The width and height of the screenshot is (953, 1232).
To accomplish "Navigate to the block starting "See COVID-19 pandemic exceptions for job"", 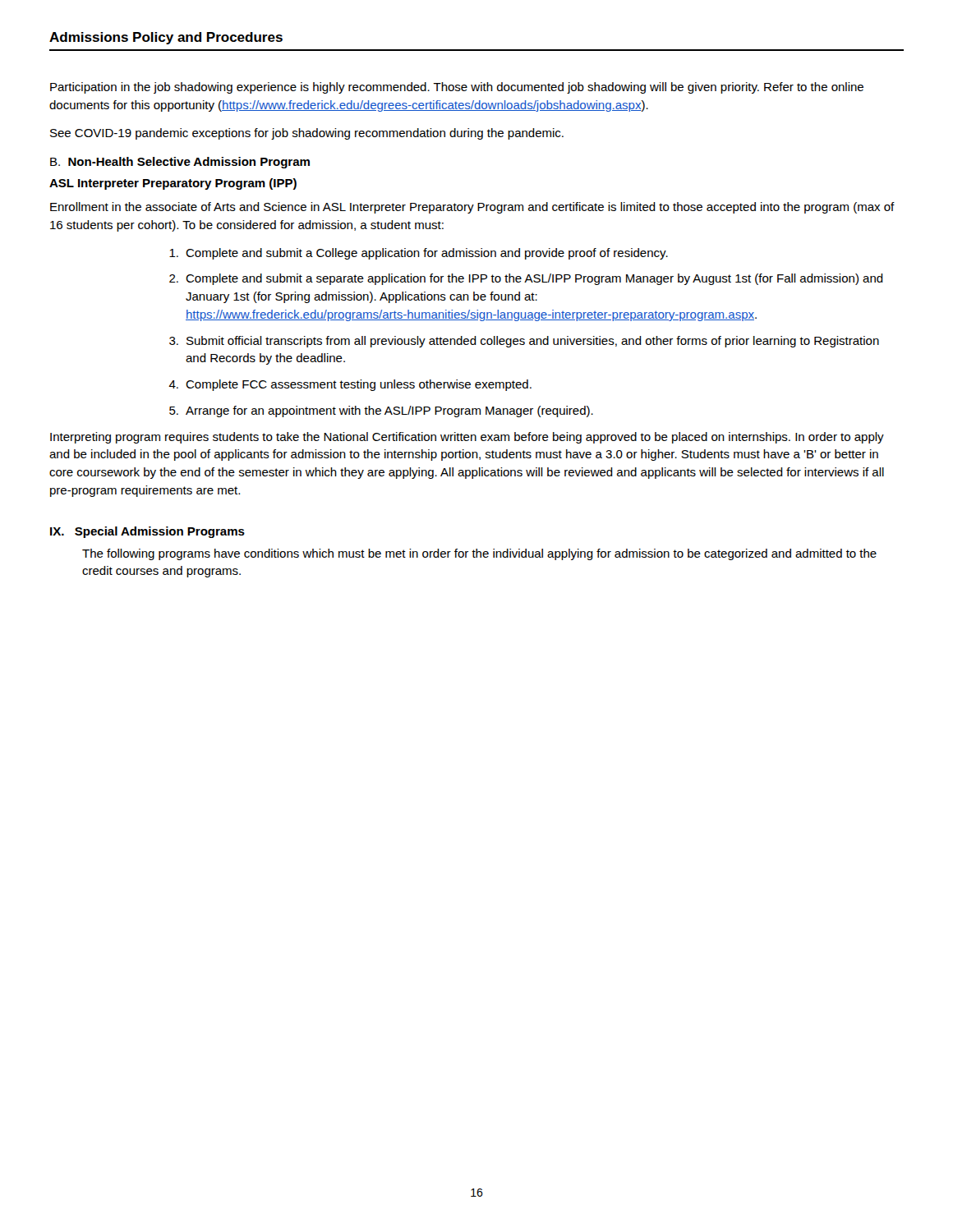I will [x=307, y=132].
